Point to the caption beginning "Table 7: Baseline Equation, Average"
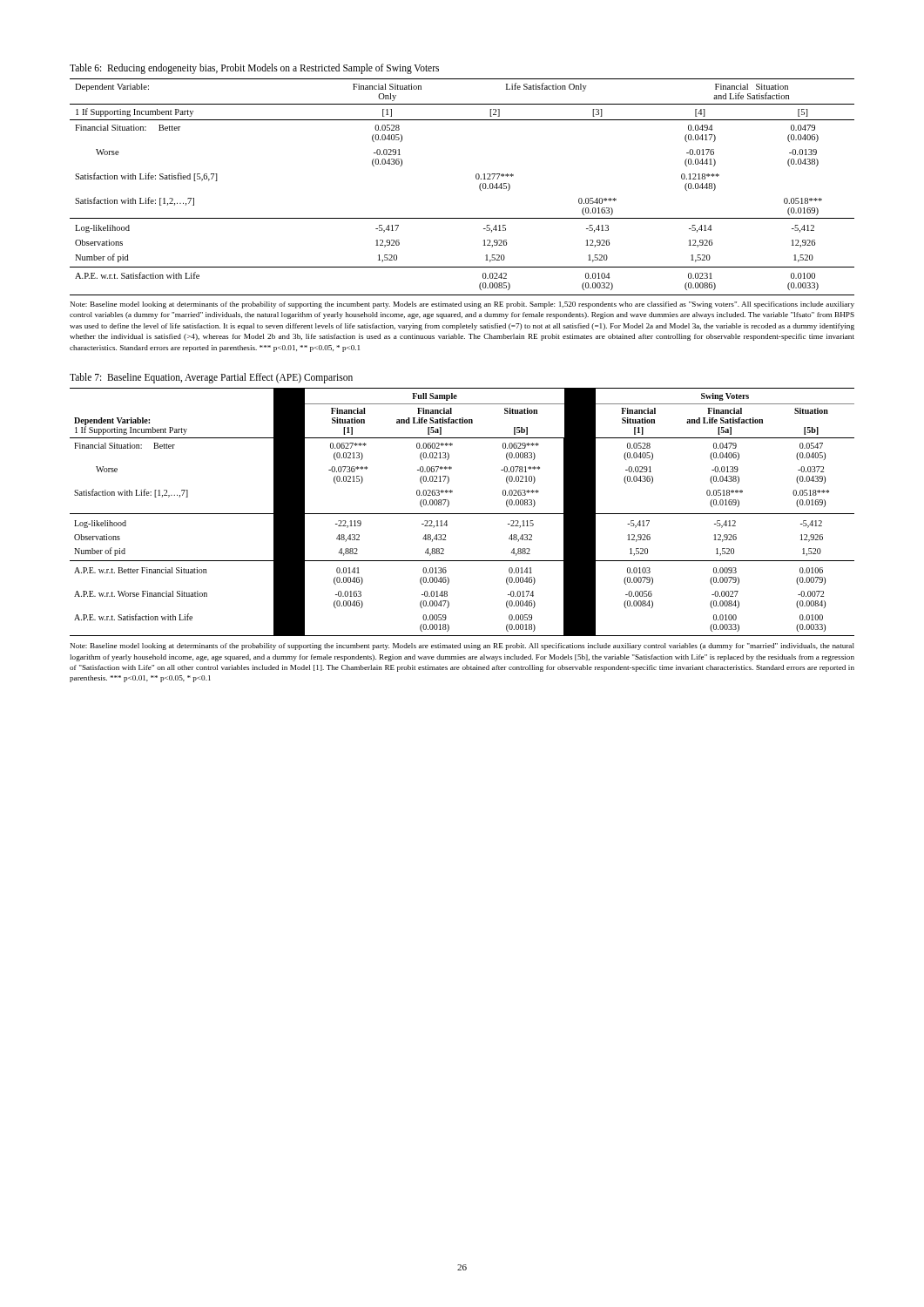 click(x=211, y=377)
